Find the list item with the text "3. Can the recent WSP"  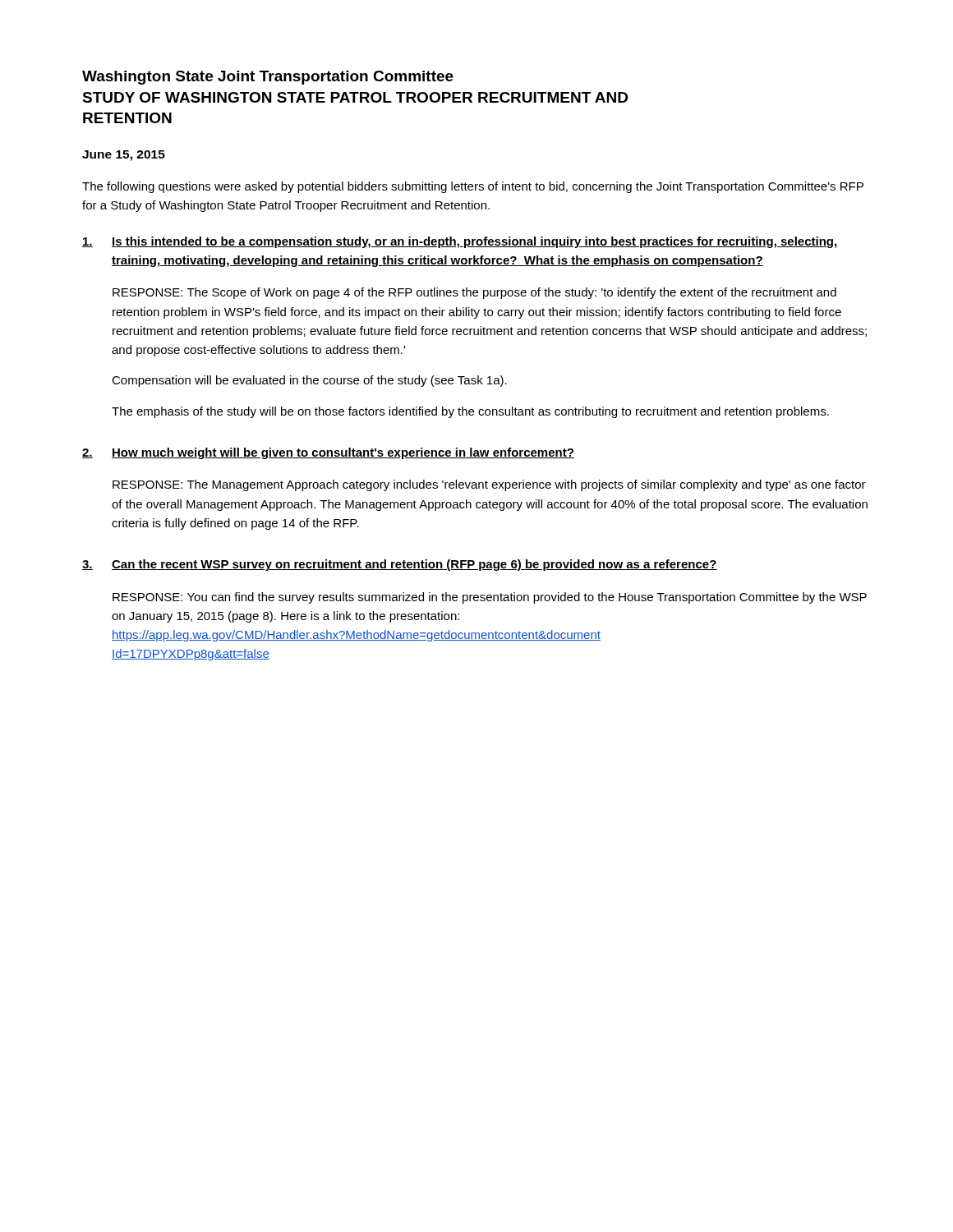(476, 609)
